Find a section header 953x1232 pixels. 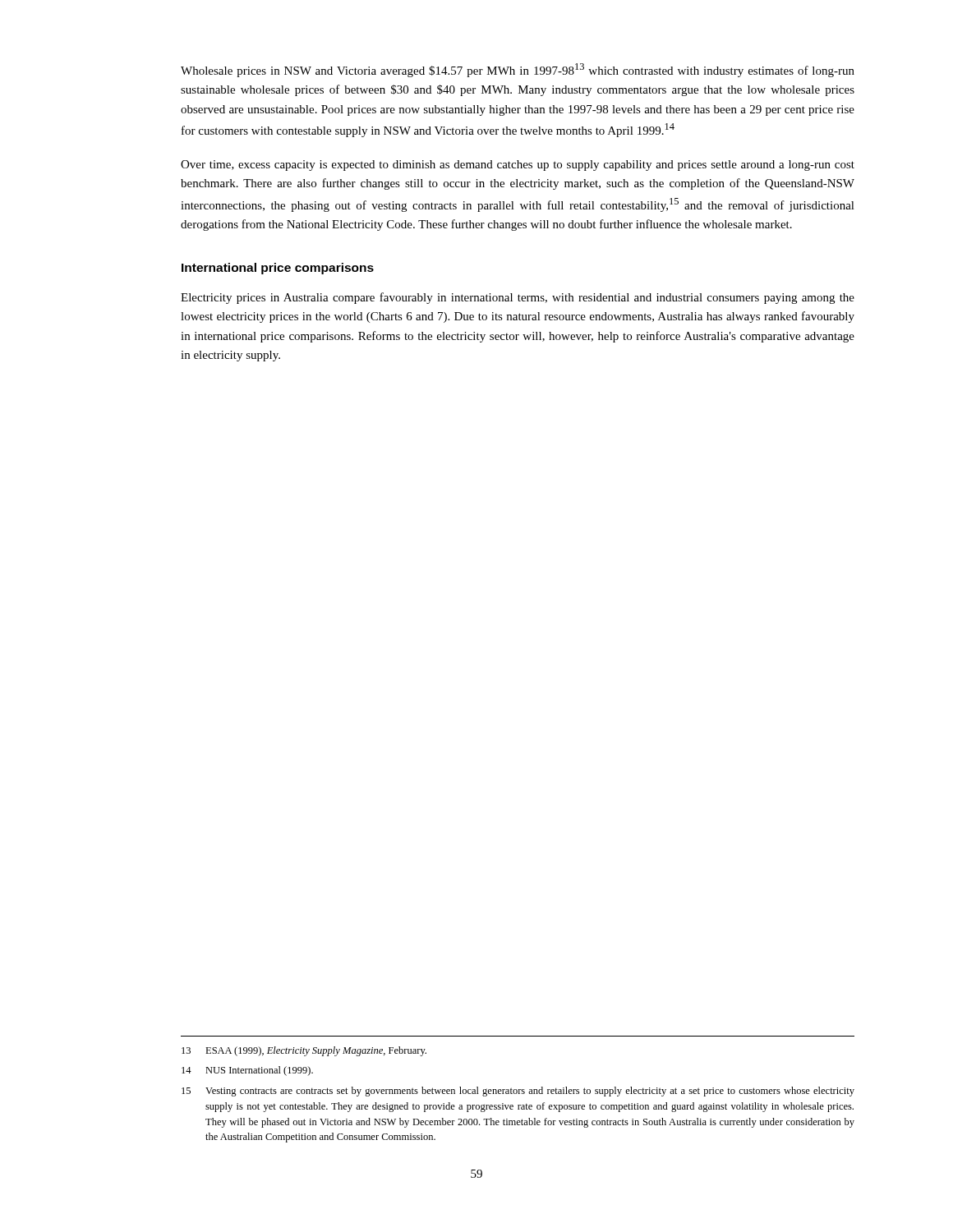point(277,267)
